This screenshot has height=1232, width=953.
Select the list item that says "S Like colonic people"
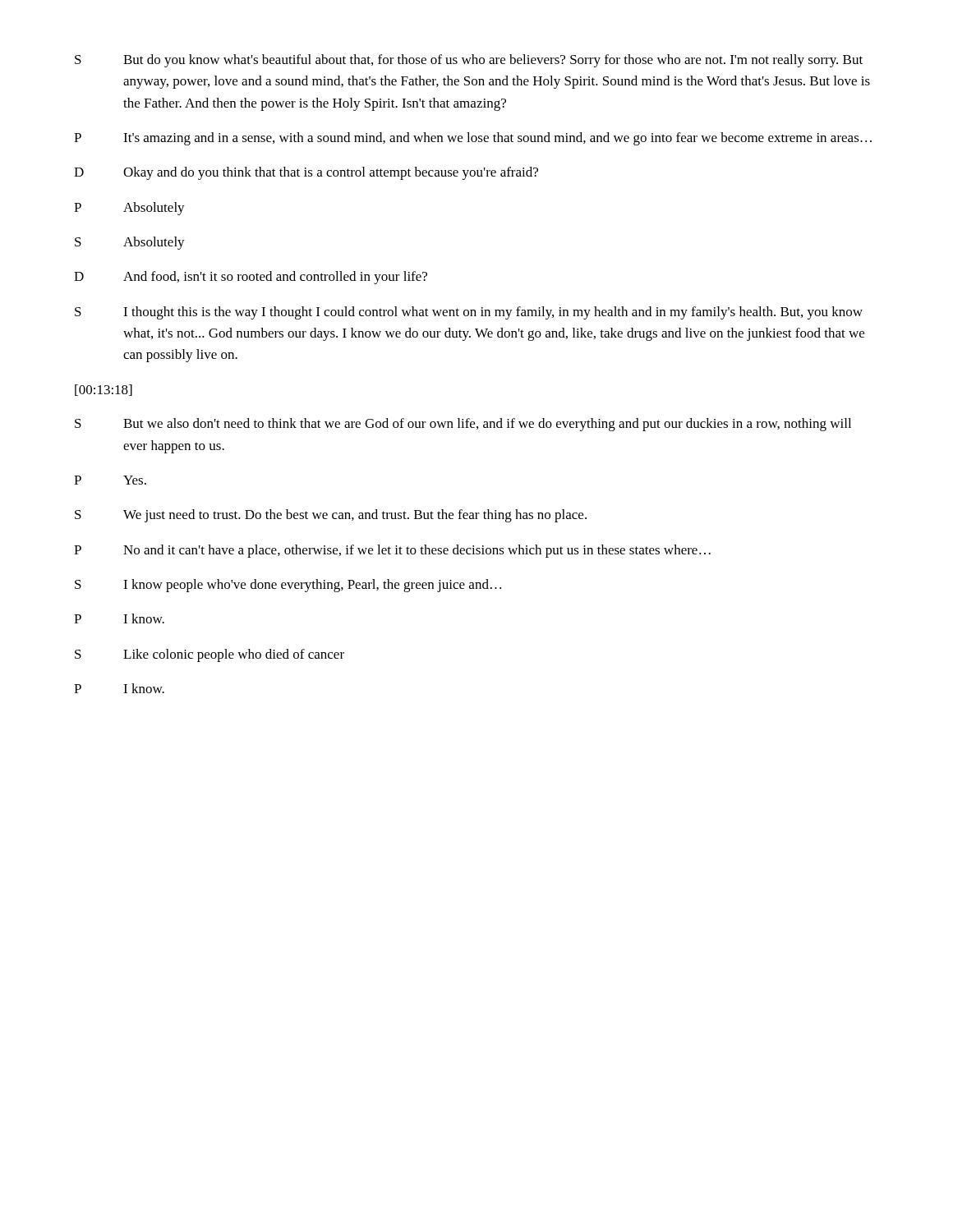(x=209, y=655)
